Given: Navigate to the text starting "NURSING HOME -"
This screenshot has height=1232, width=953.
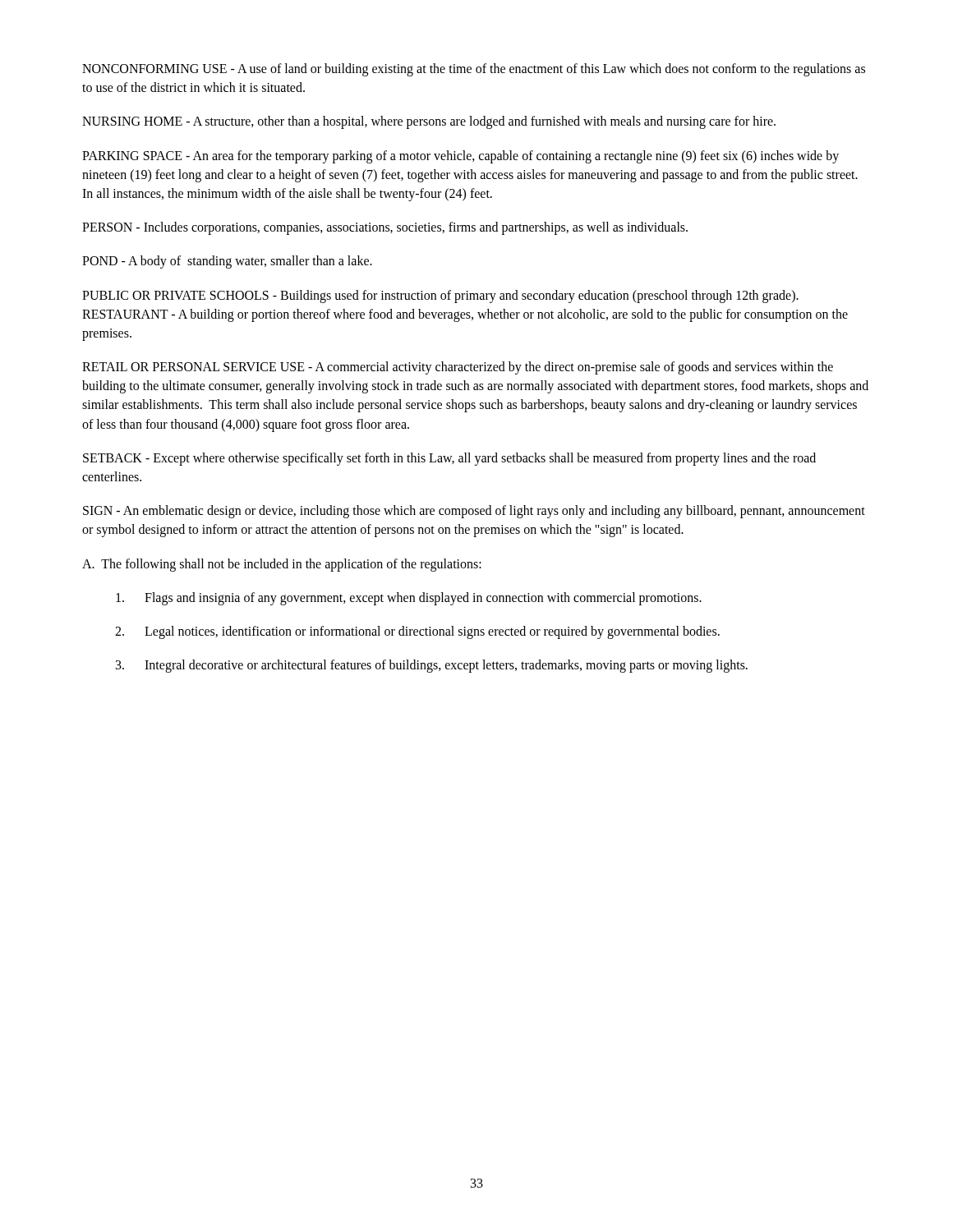Looking at the screenshot, I should click(x=429, y=121).
